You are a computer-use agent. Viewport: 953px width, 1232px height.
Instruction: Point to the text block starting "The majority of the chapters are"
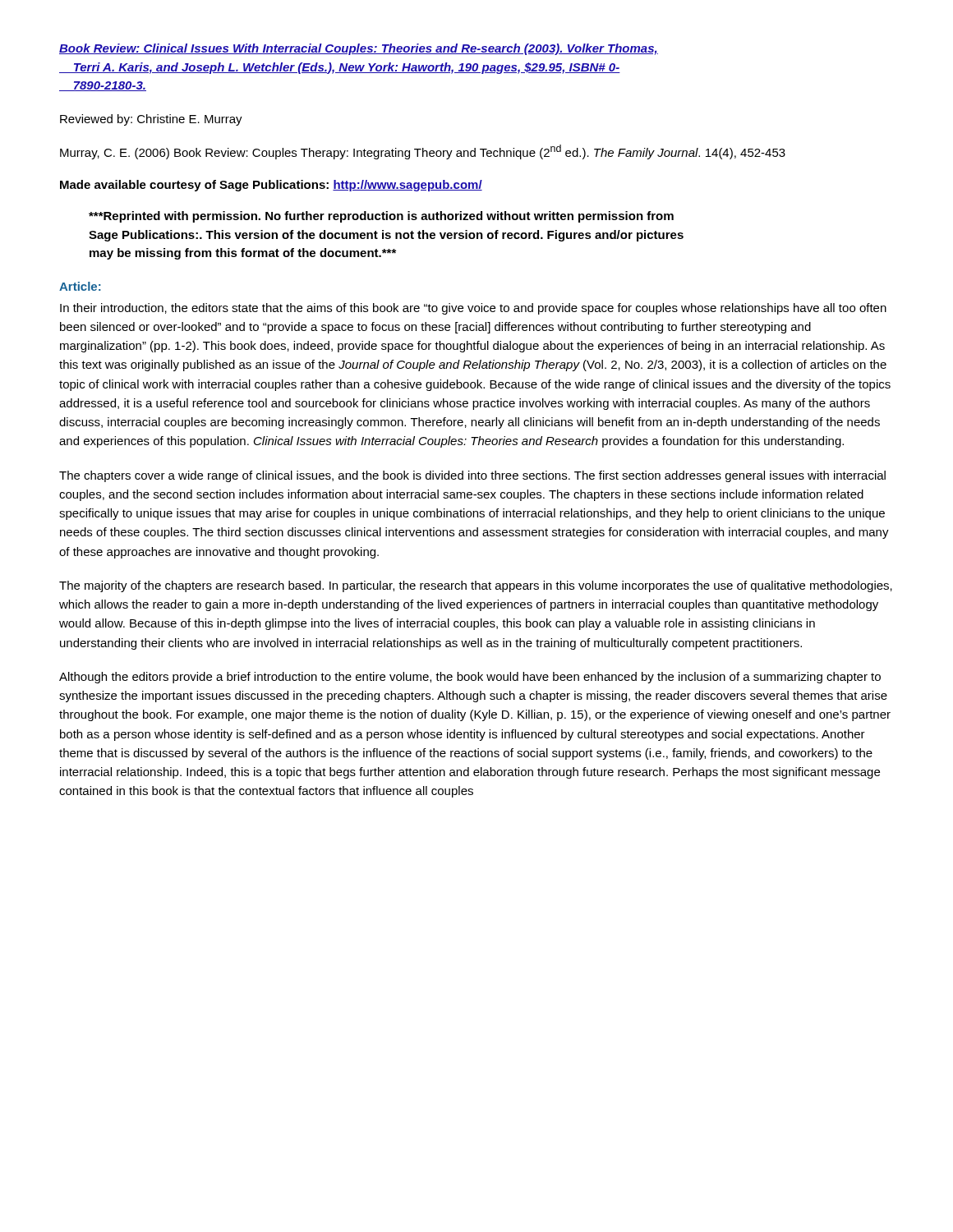click(x=476, y=614)
